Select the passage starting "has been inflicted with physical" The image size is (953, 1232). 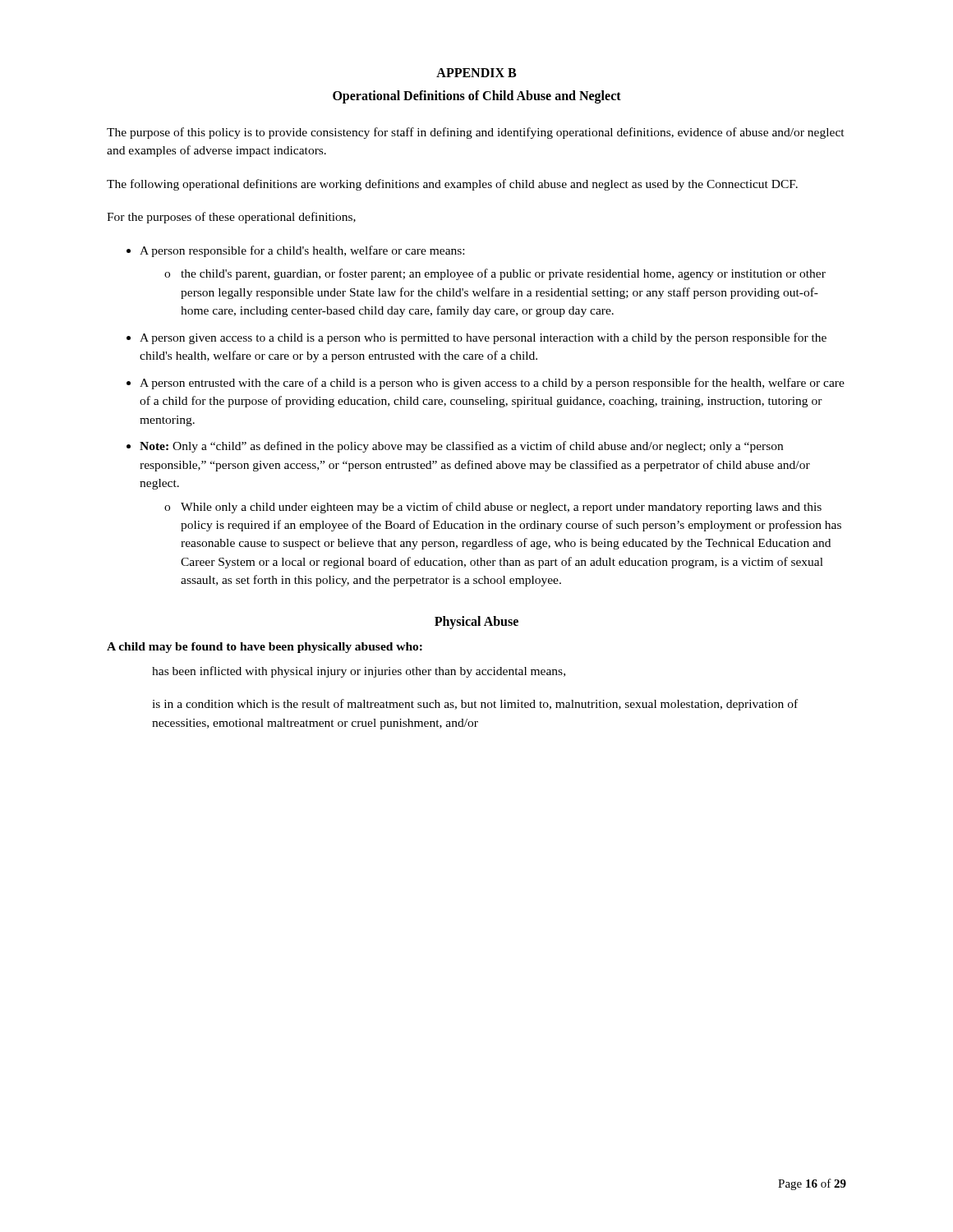pyautogui.click(x=359, y=671)
